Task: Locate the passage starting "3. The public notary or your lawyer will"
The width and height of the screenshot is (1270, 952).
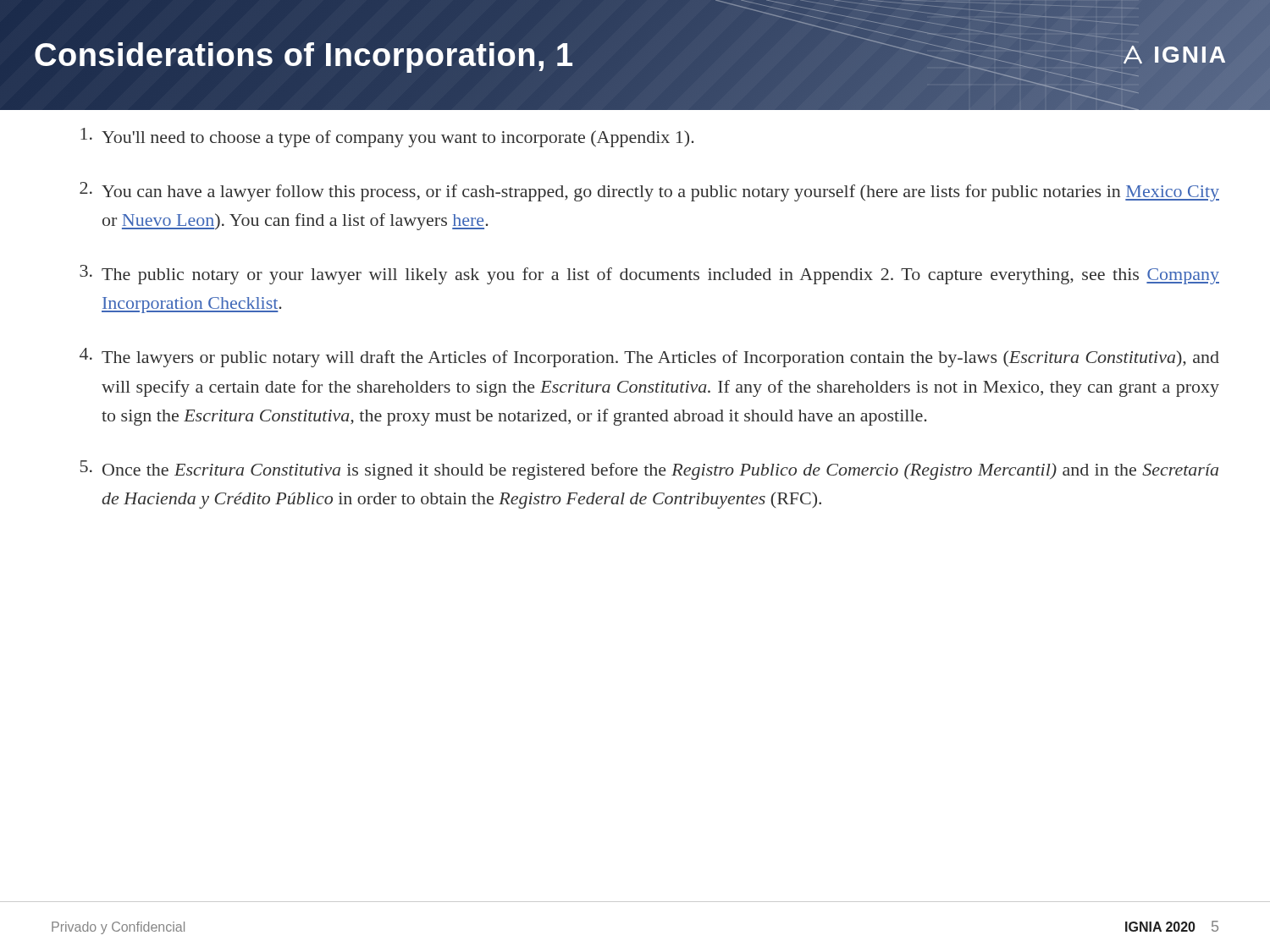Action: click(x=635, y=289)
